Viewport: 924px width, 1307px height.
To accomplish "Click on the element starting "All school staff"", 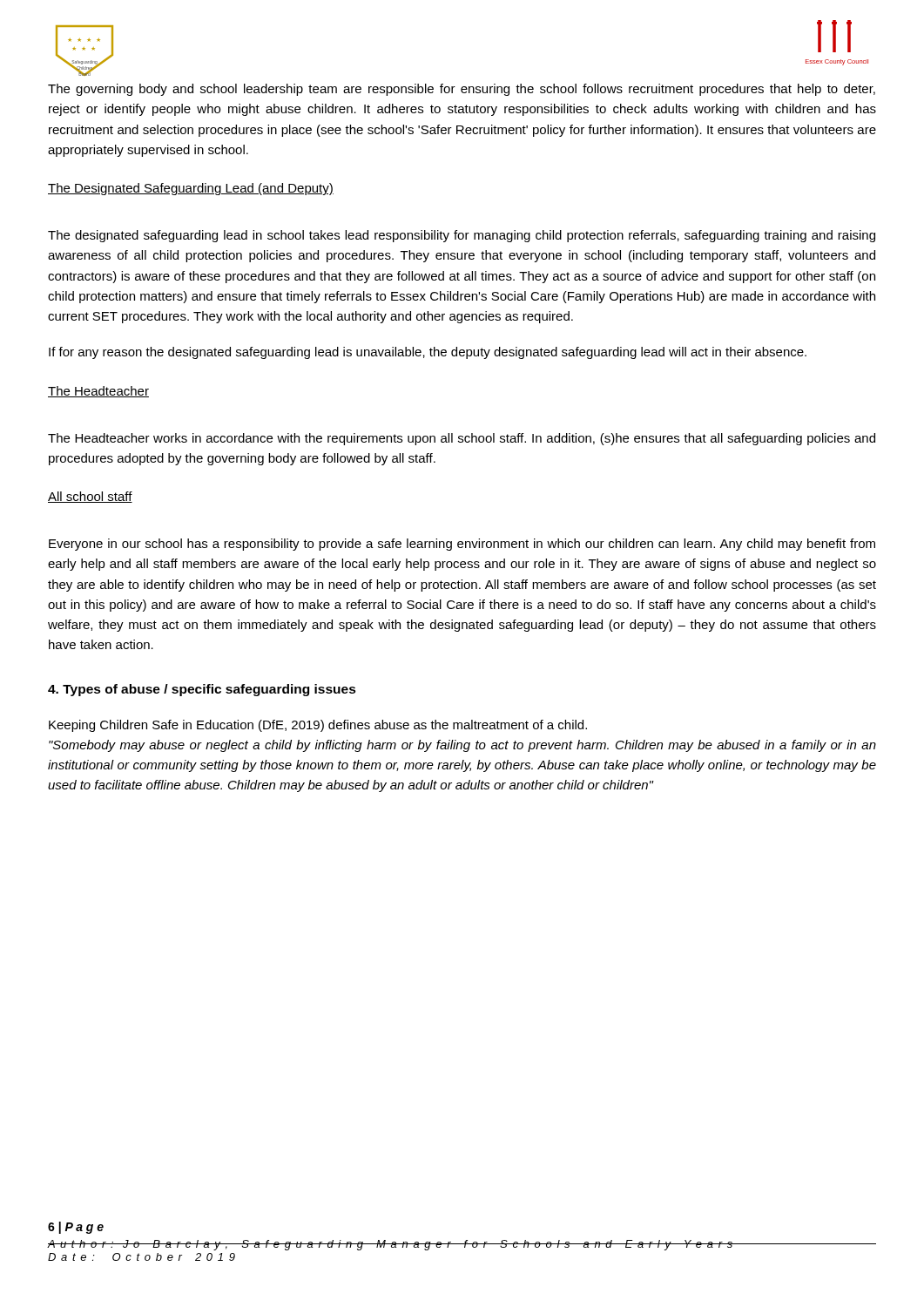I will coord(90,496).
